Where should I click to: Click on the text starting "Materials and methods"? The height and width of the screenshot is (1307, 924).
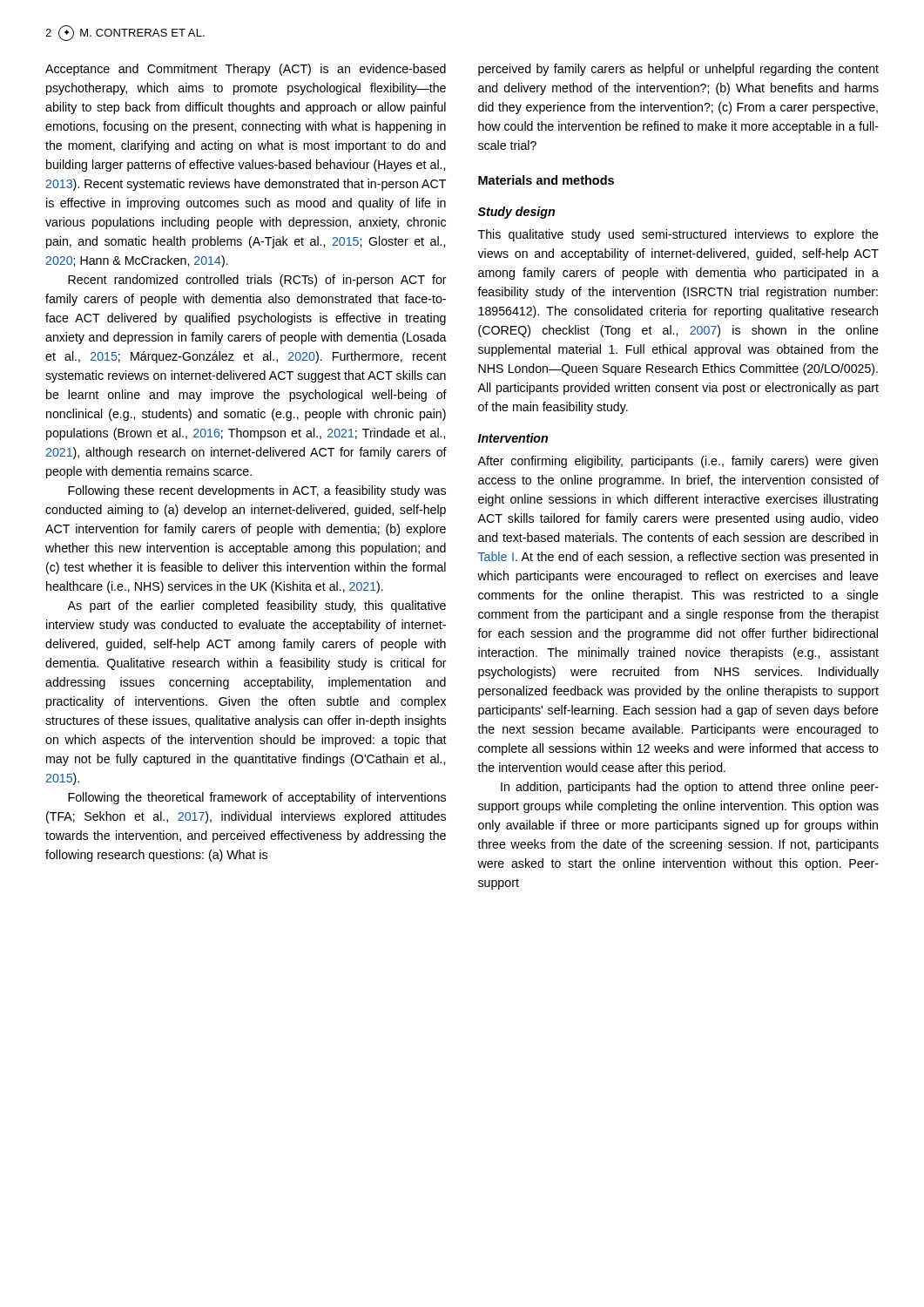[546, 180]
